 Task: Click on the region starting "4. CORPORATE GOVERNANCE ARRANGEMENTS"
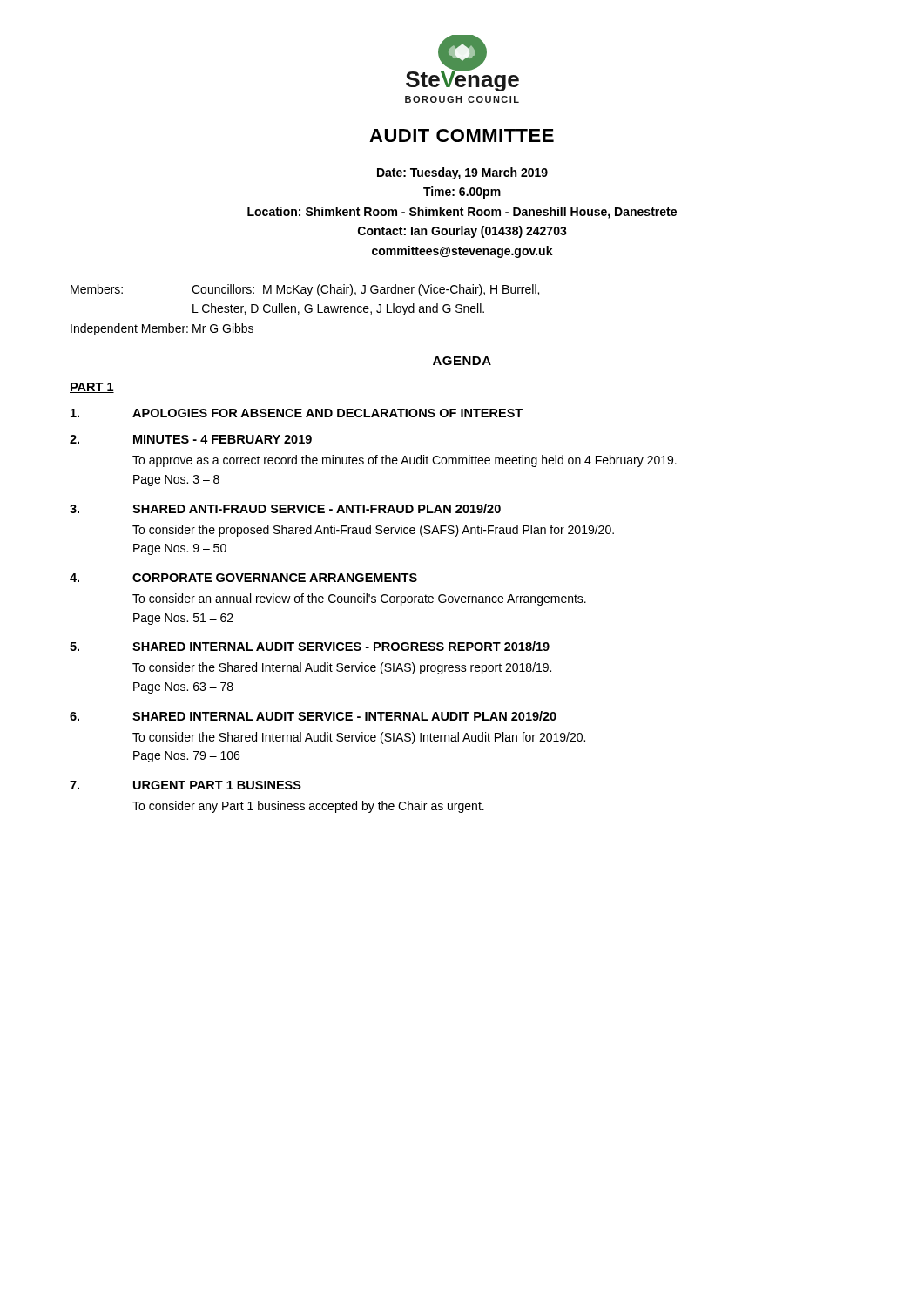click(243, 578)
